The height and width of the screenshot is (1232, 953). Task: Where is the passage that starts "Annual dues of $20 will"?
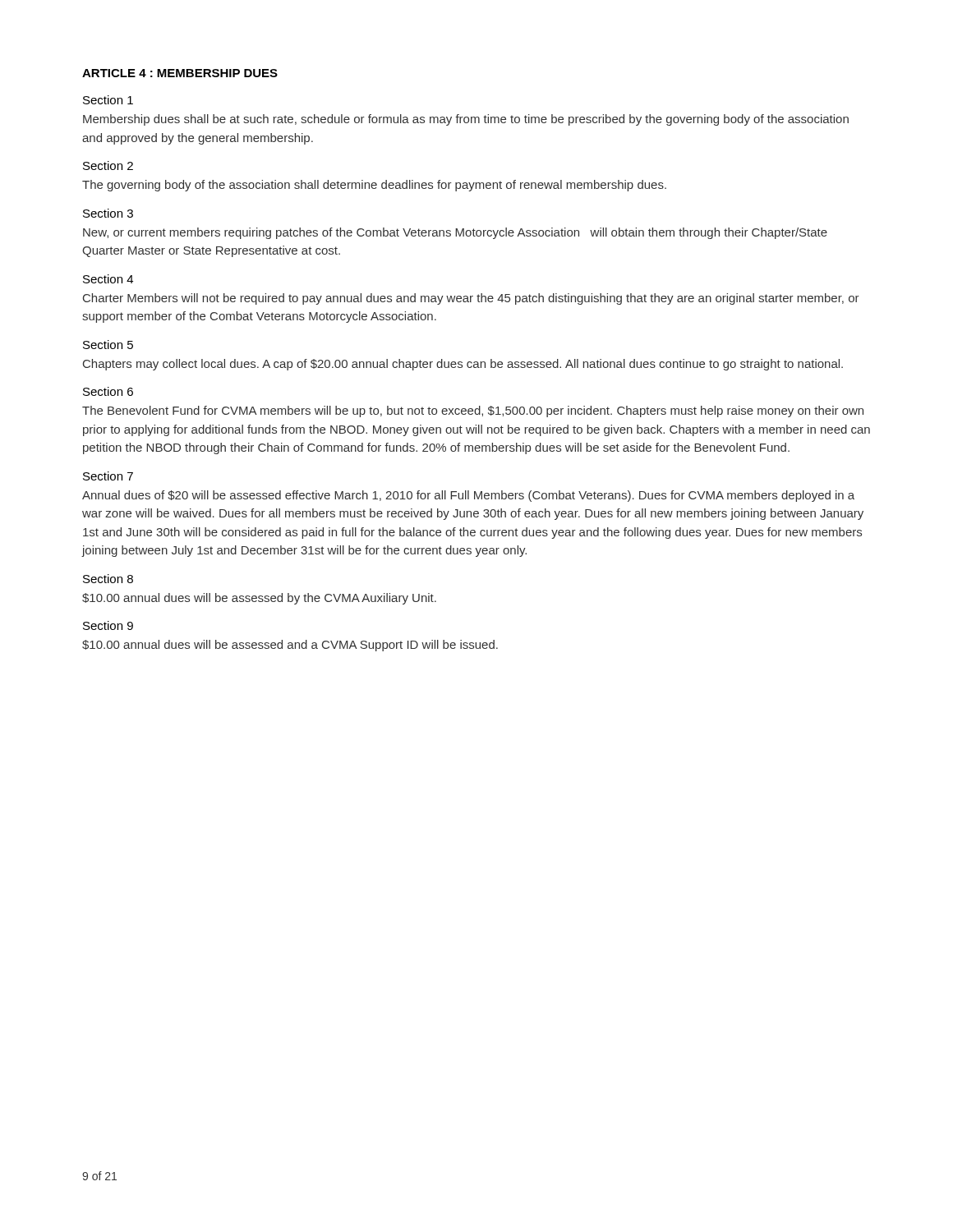coord(473,522)
